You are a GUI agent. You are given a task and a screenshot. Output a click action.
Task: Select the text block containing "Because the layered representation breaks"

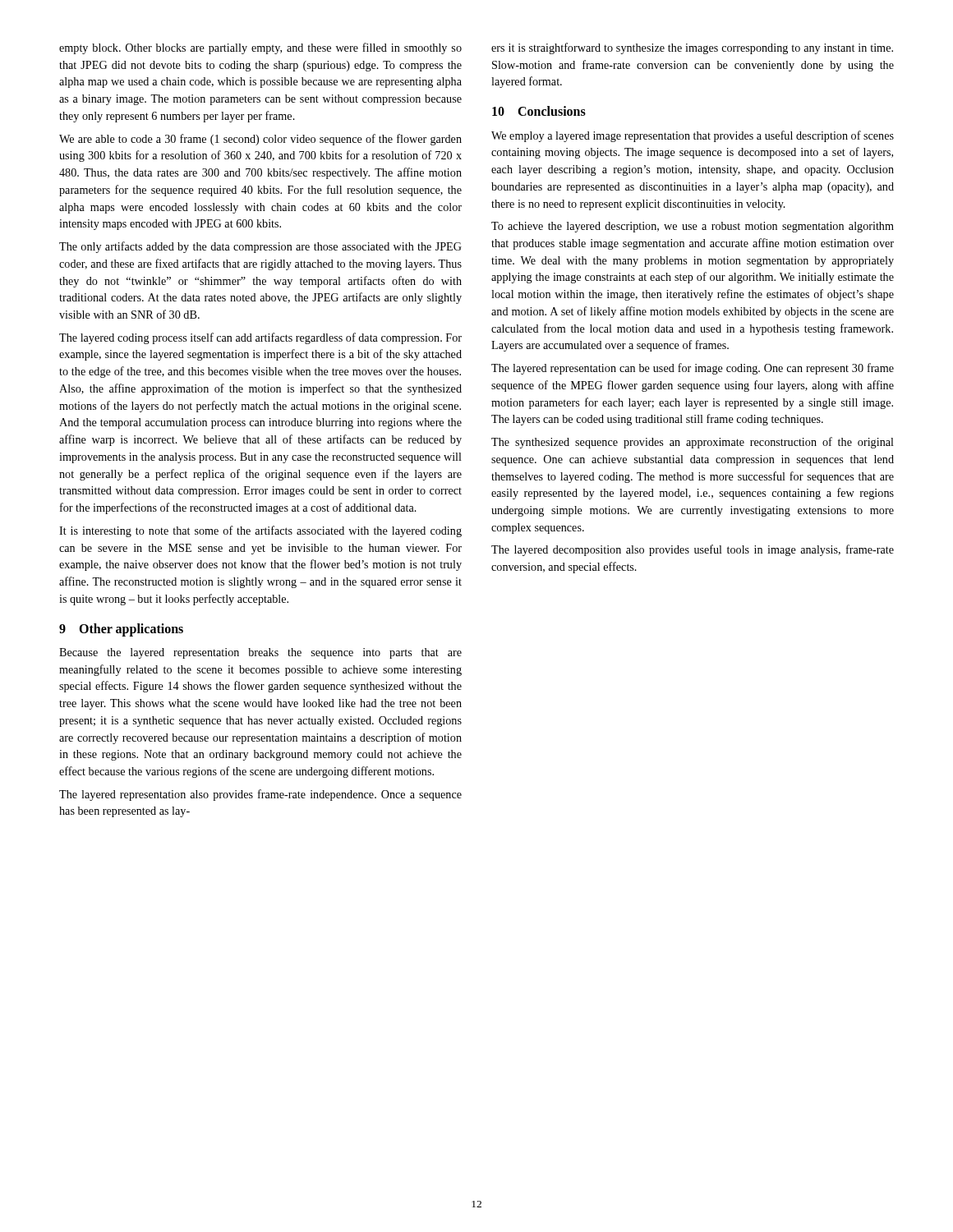click(x=260, y=712)
